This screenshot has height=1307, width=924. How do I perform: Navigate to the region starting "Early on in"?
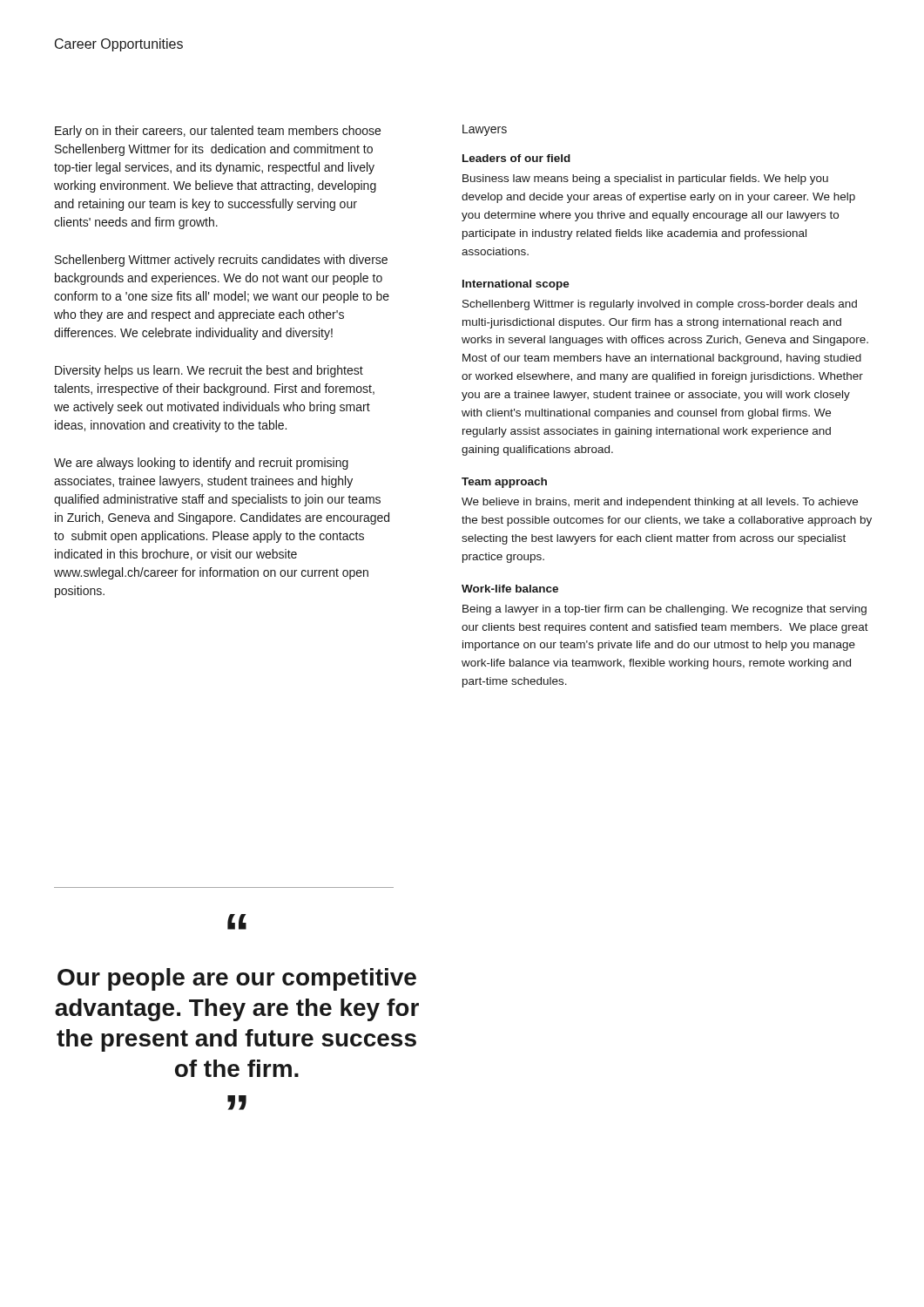click(x=218, y=176)
